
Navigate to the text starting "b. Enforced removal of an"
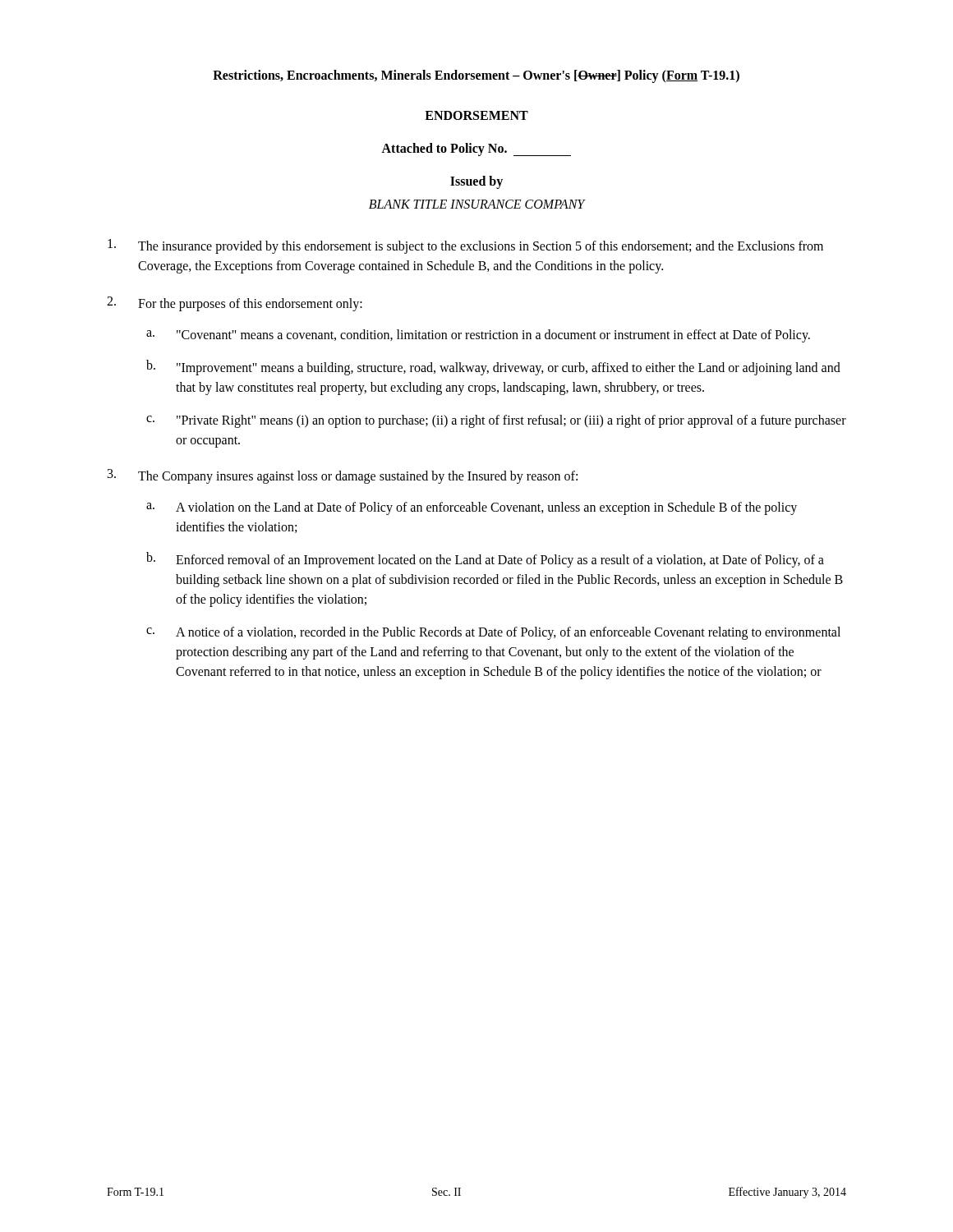click(x=496, y=580)
